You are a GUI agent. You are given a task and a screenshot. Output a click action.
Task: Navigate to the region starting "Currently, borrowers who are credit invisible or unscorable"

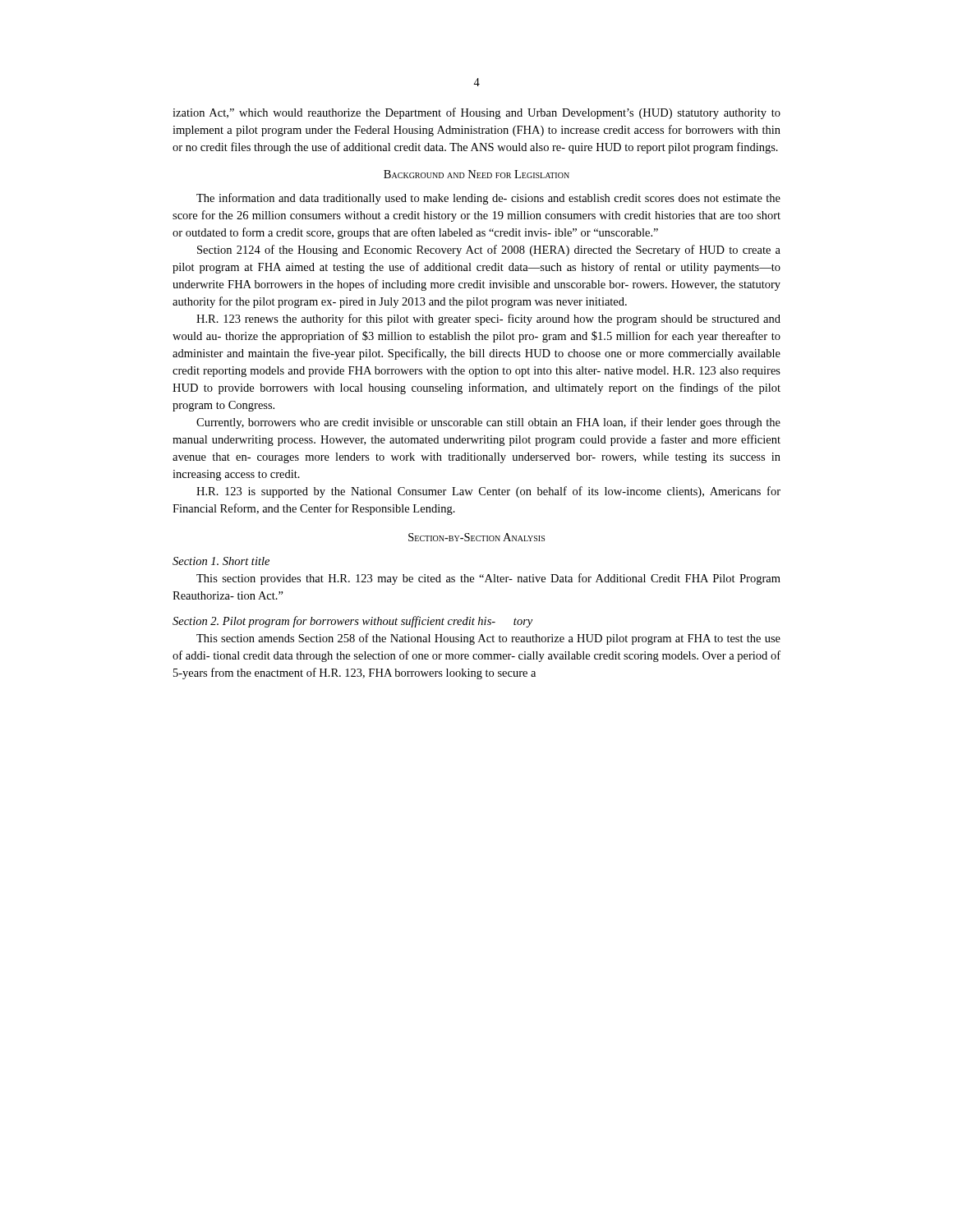(x=476, y=448)
